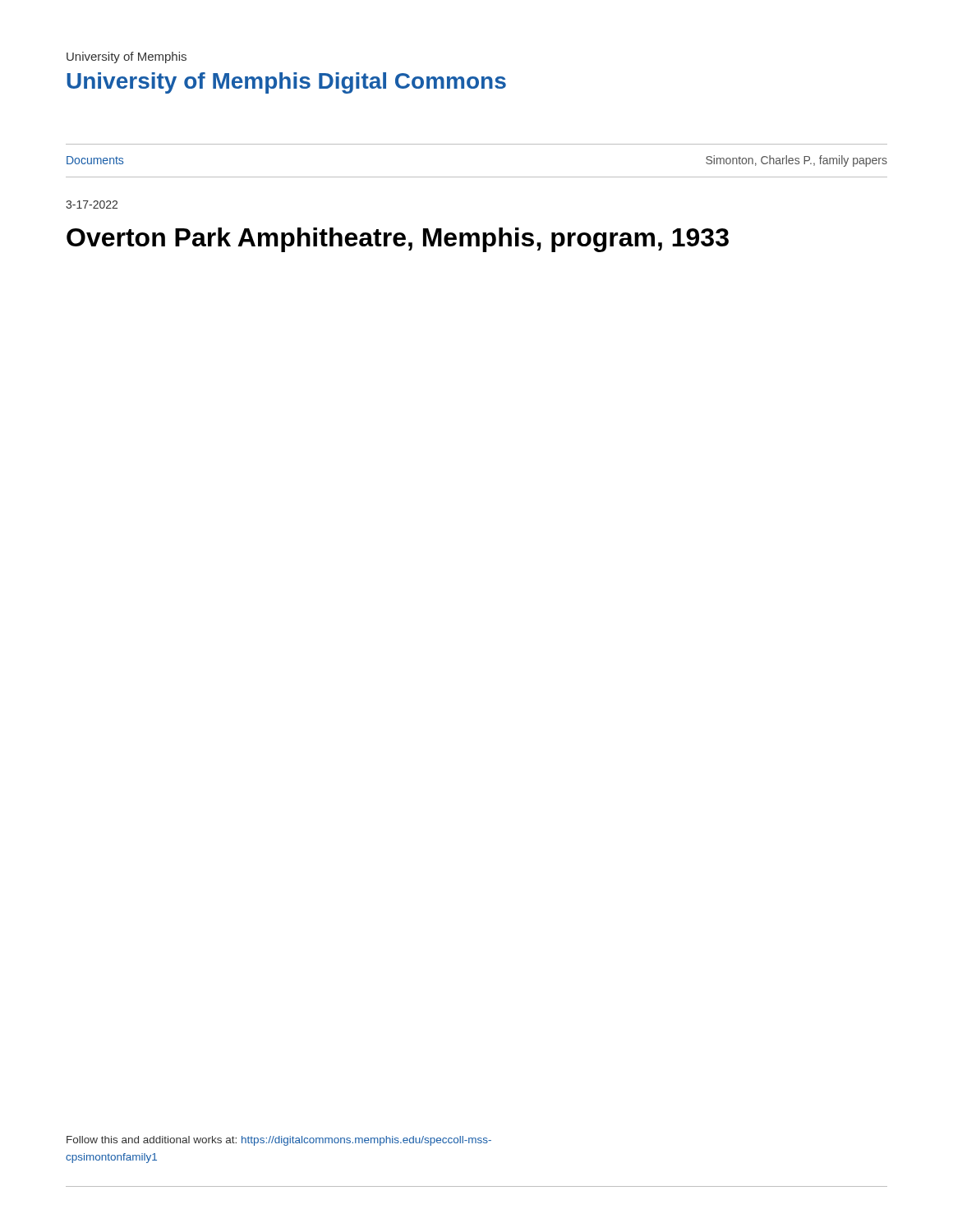953x1232 pixels.
Task: Point to the block starting "Simonton, Charles P., family papers"
Action: pyautogui.click(x=796, y=160)
